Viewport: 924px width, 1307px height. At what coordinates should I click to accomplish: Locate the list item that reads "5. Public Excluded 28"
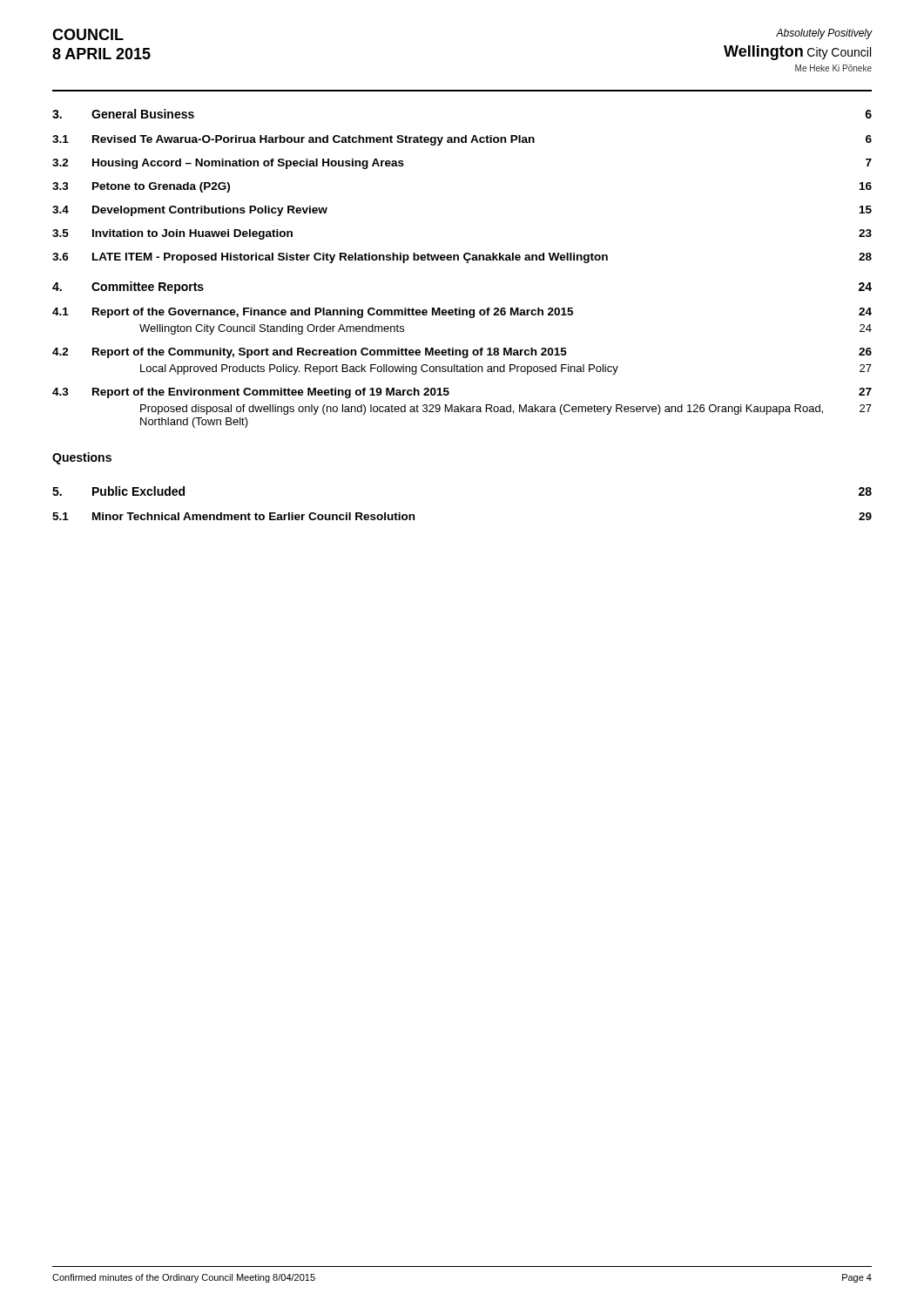pos(144,491)
